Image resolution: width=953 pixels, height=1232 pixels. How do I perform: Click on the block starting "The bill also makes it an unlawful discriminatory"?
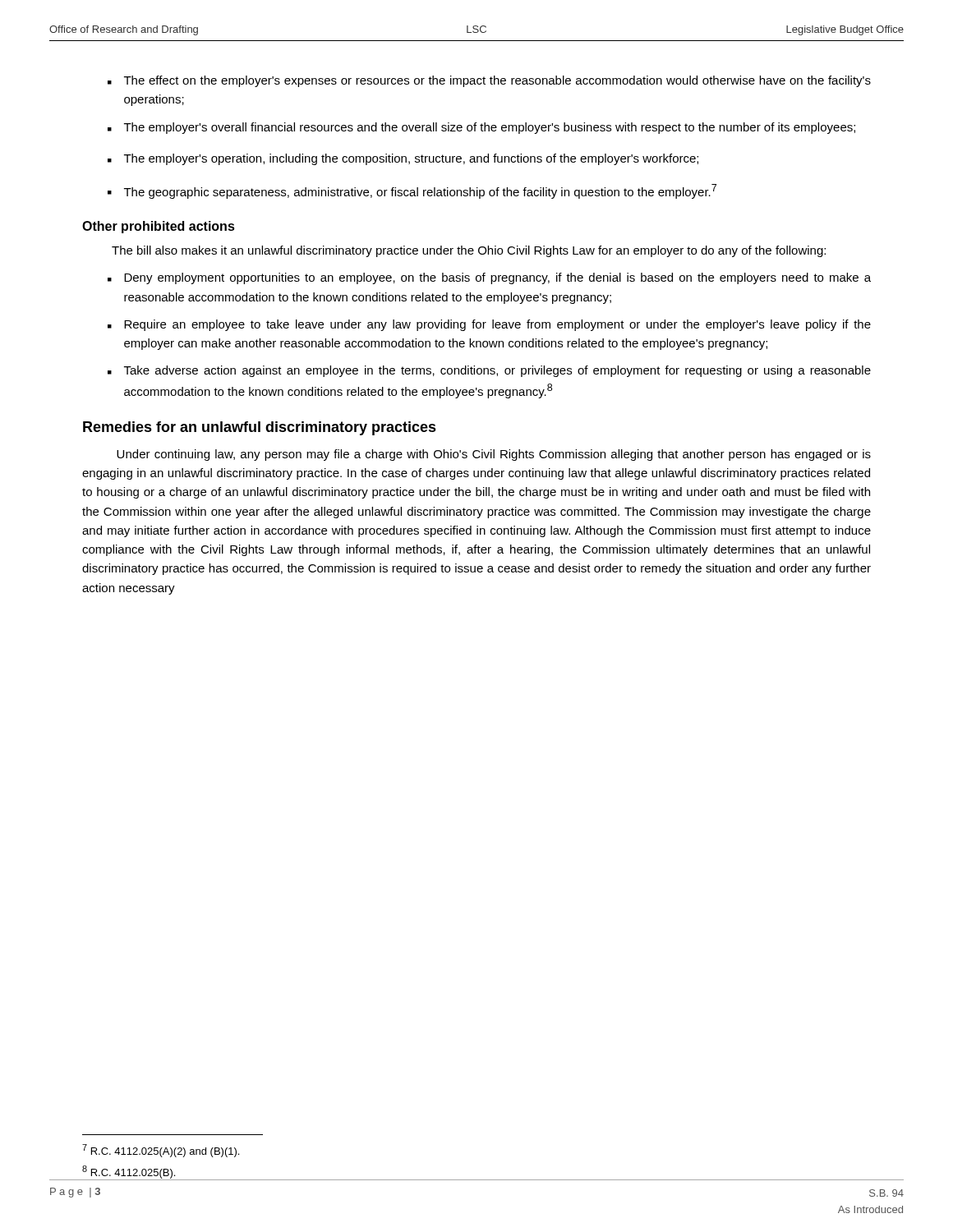pos(469,250)
